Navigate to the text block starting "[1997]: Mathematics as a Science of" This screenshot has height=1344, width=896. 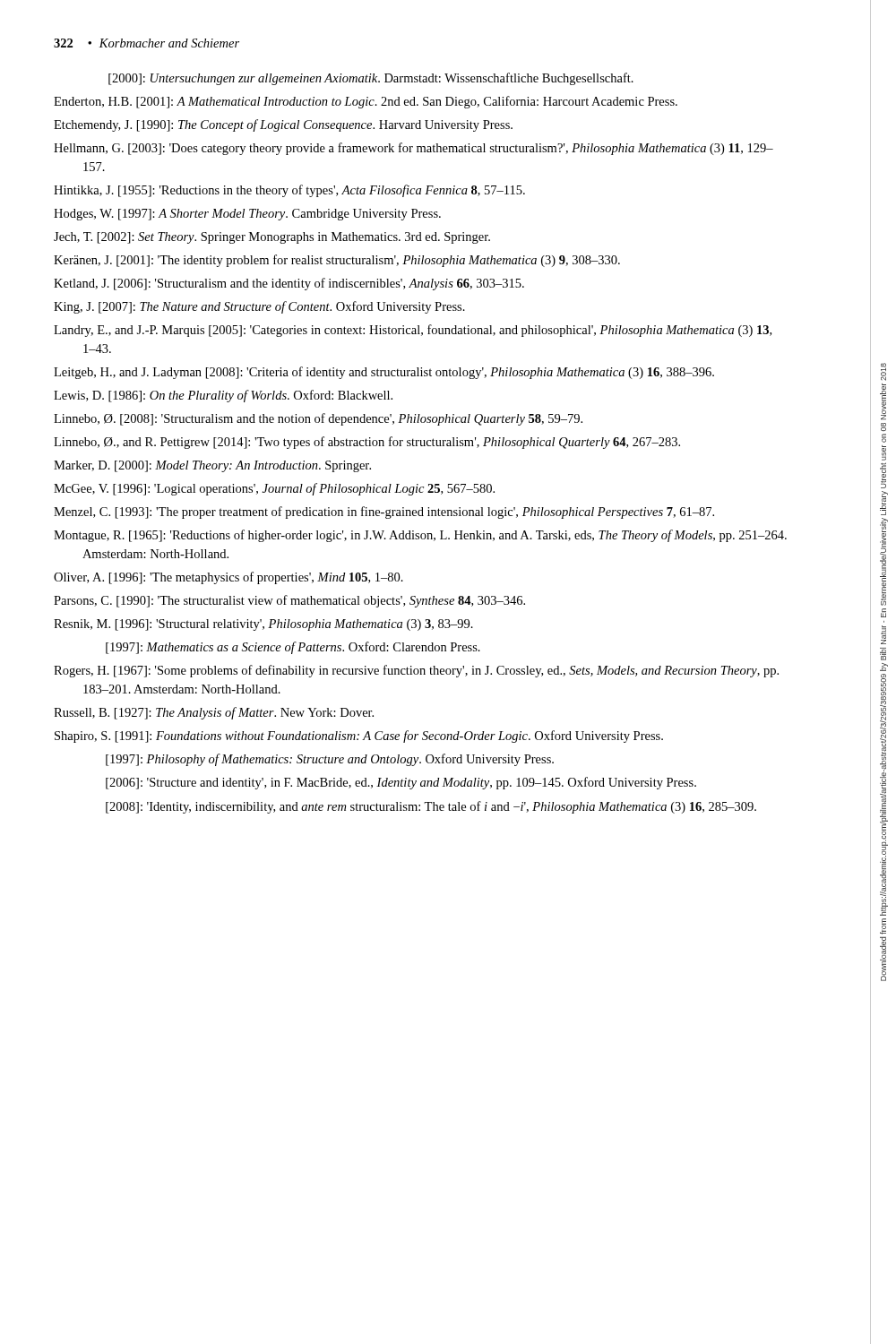pyautogui.click(x=421, y=648)
